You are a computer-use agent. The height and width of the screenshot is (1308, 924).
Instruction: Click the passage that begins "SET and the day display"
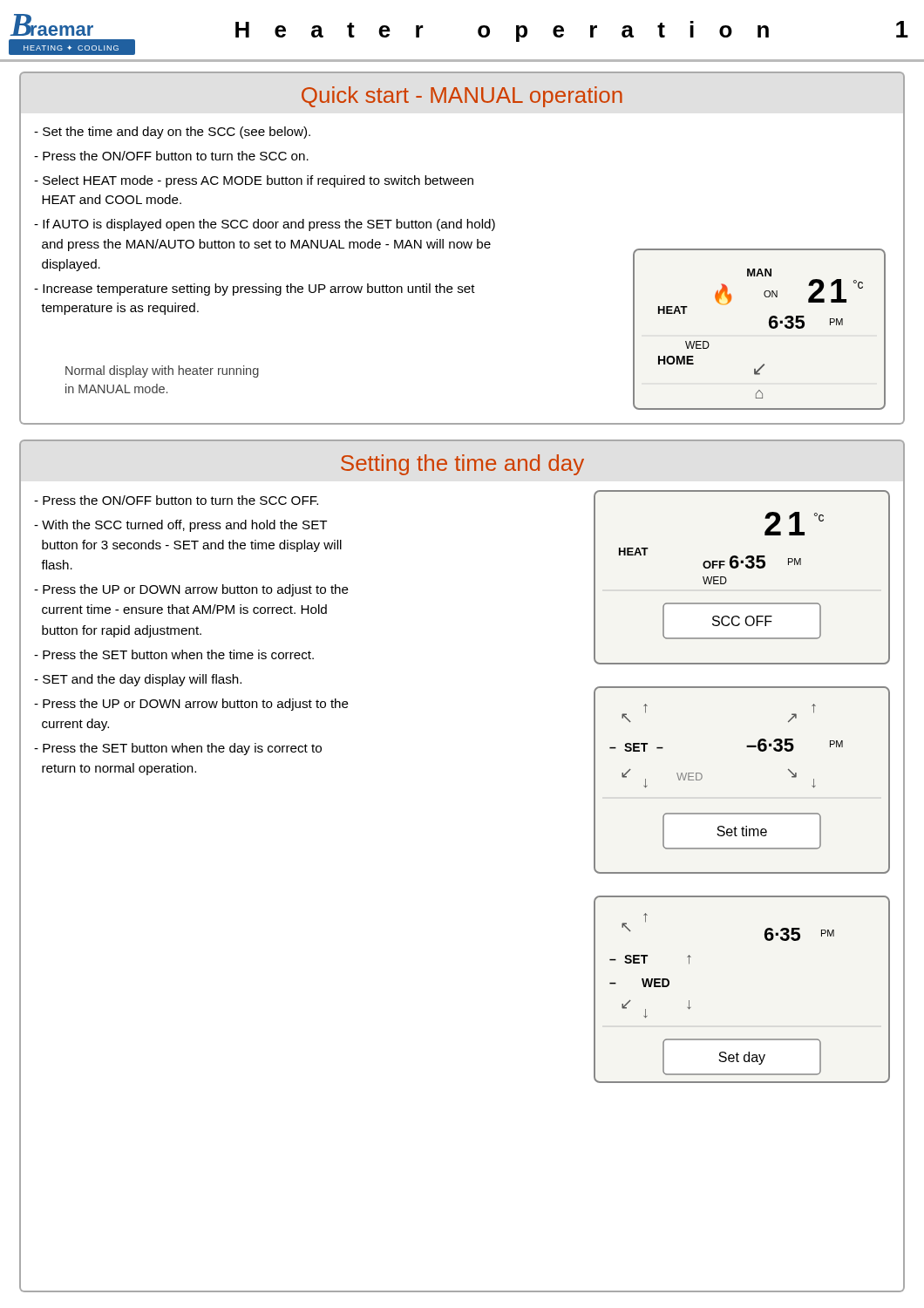point(138,679)
